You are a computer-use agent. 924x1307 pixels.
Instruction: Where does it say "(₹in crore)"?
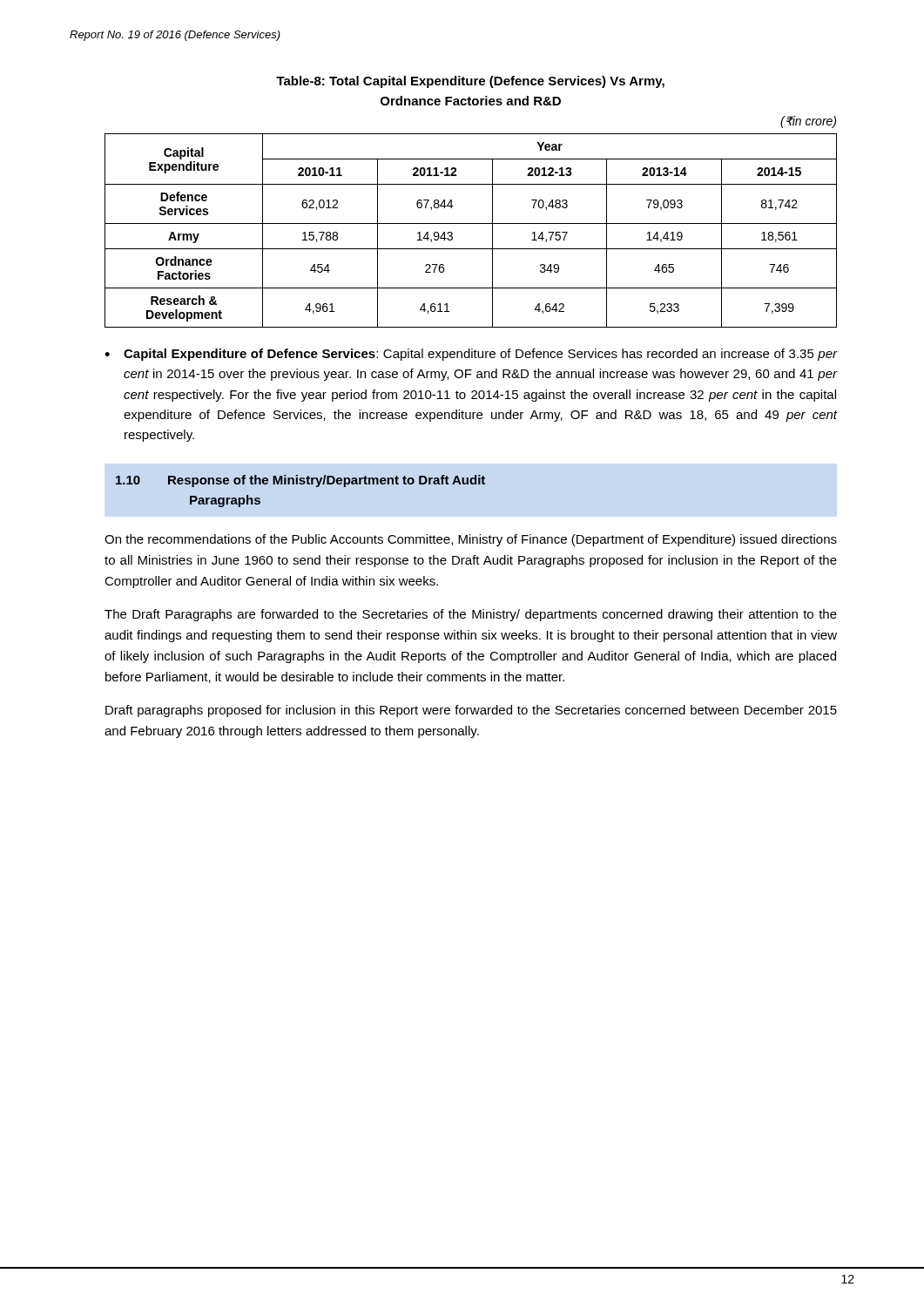(x=809, y=121)
